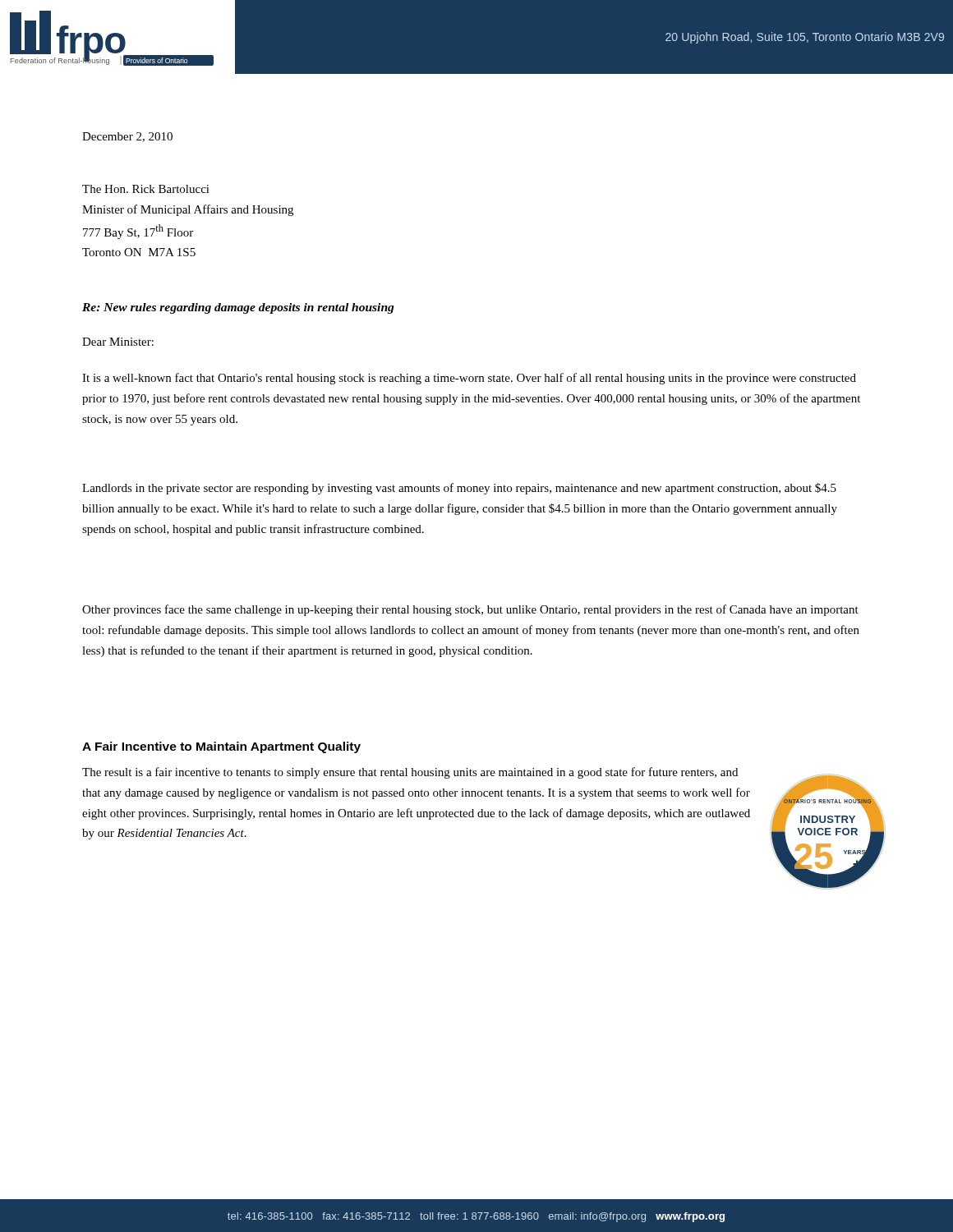Screen dimensions: 1232x953
Task: Click on the text starting "The Hon. Rick"
Action: [188, 221]
